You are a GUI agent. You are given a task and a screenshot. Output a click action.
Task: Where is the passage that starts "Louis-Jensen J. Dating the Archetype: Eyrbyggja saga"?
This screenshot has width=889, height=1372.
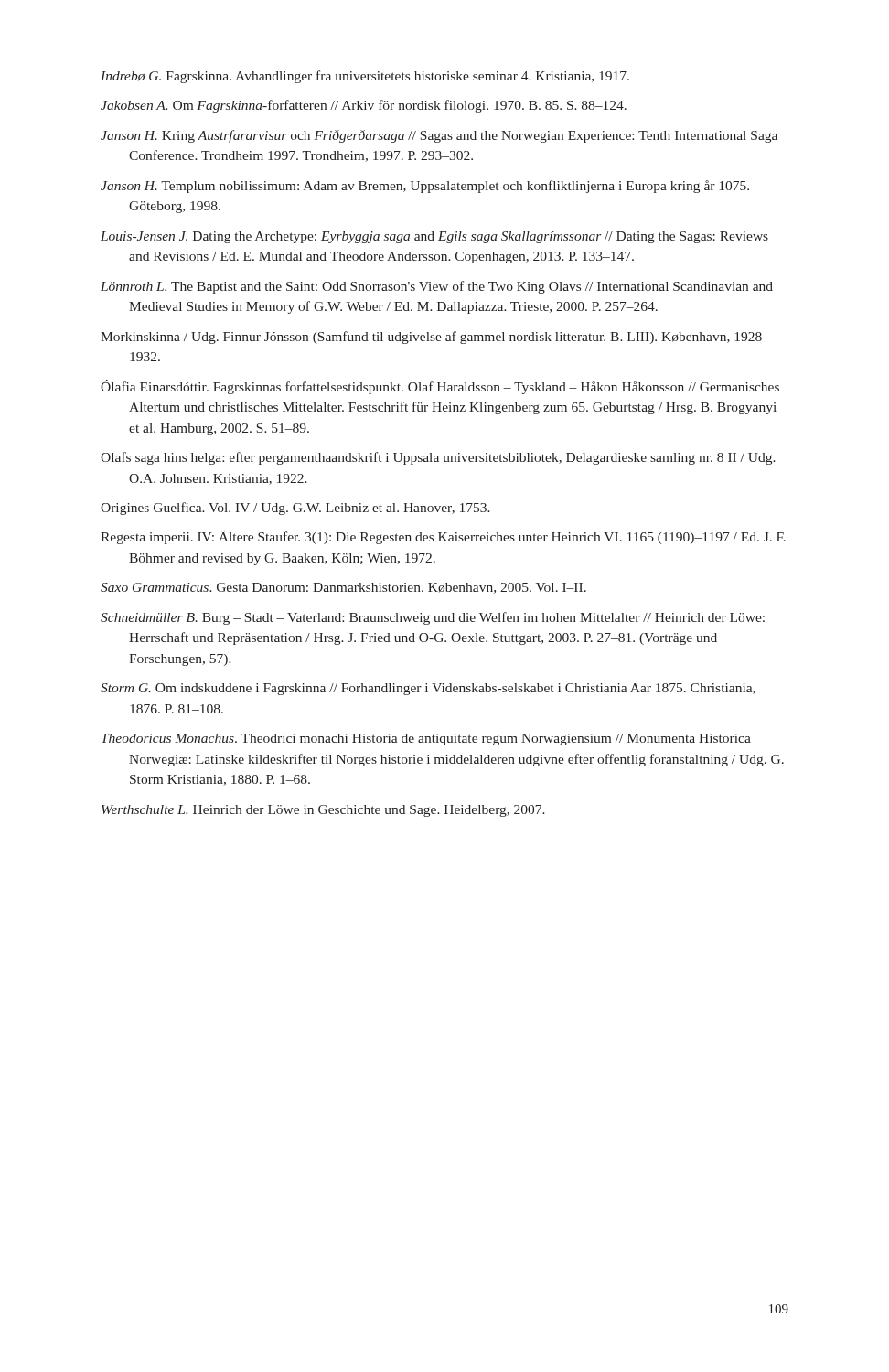click(x=435, y=246)
